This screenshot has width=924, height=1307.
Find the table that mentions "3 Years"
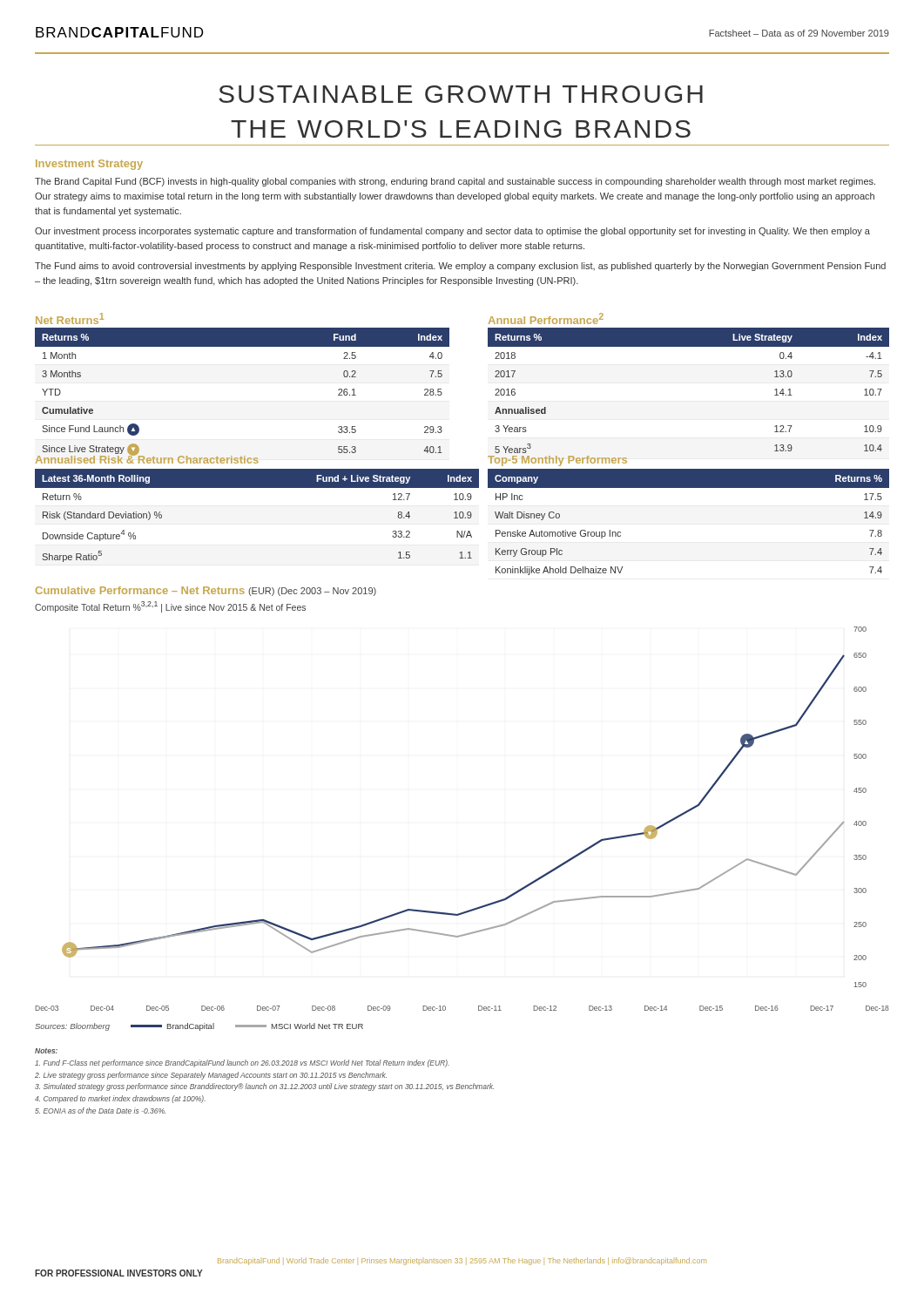(688, 393)
